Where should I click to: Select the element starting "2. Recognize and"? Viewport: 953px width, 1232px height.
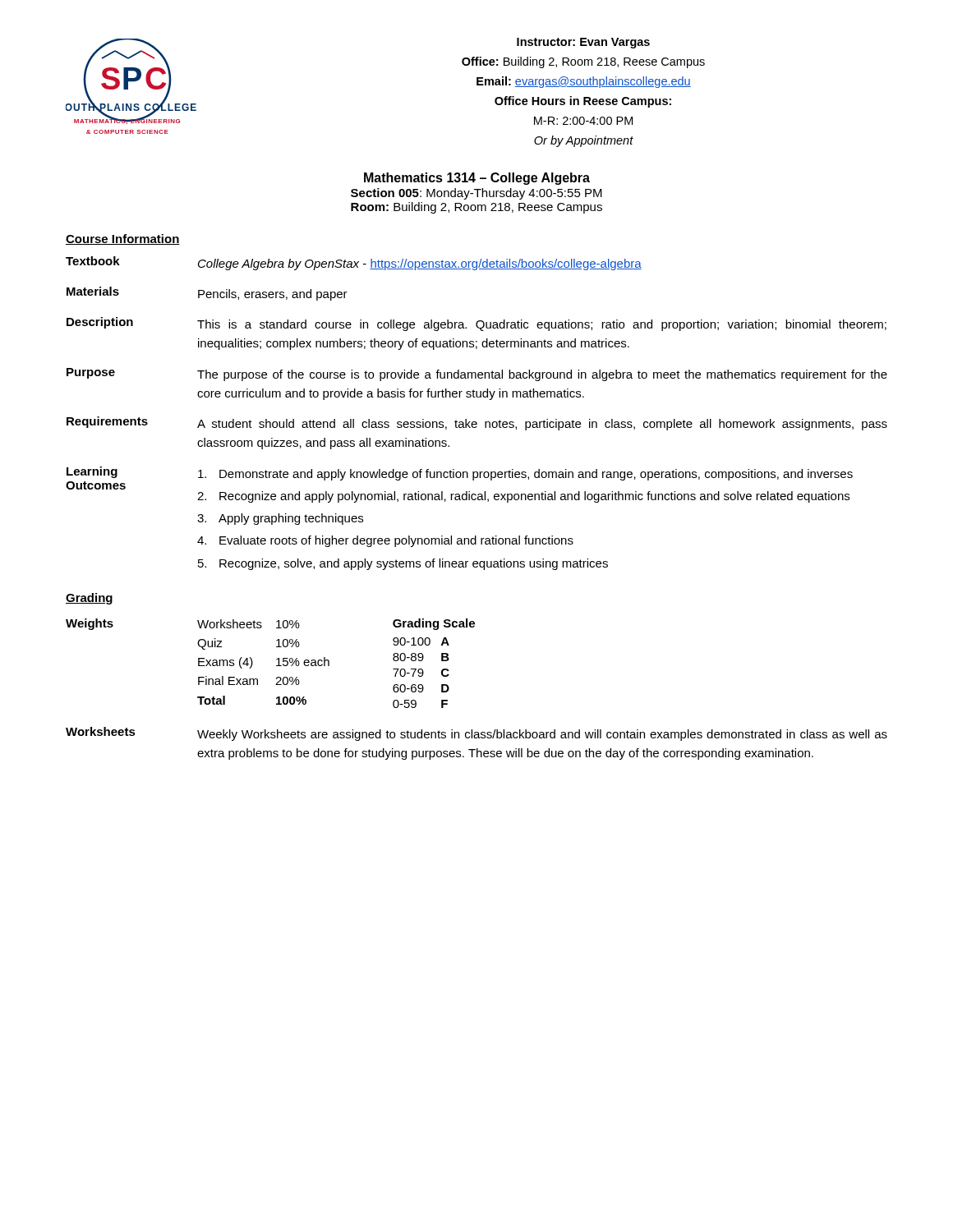(524, 496)
